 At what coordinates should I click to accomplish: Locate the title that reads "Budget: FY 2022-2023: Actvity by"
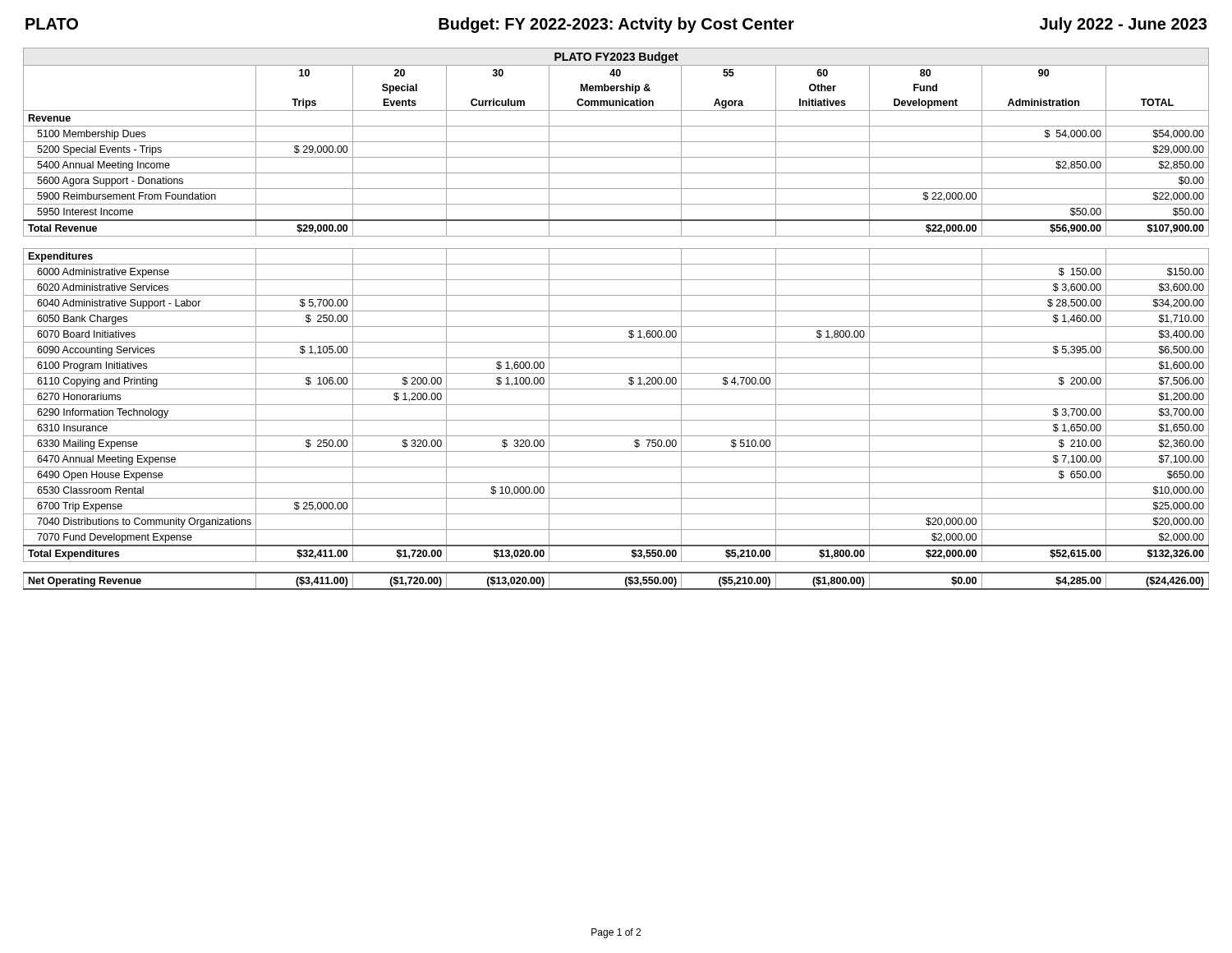point(616,24)
